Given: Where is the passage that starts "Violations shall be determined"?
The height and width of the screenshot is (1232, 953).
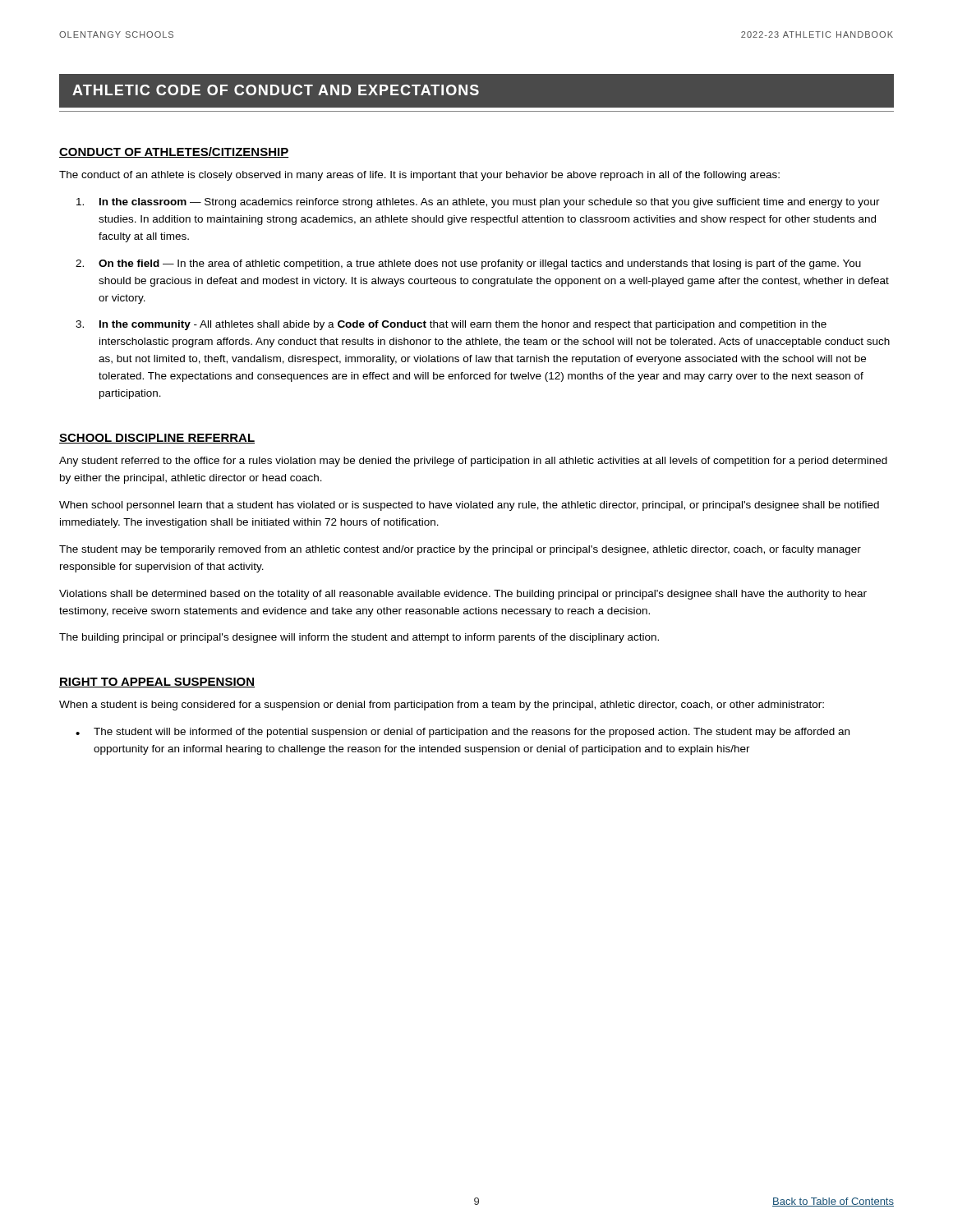Looking at the screenshot, I should pos(463,602).
